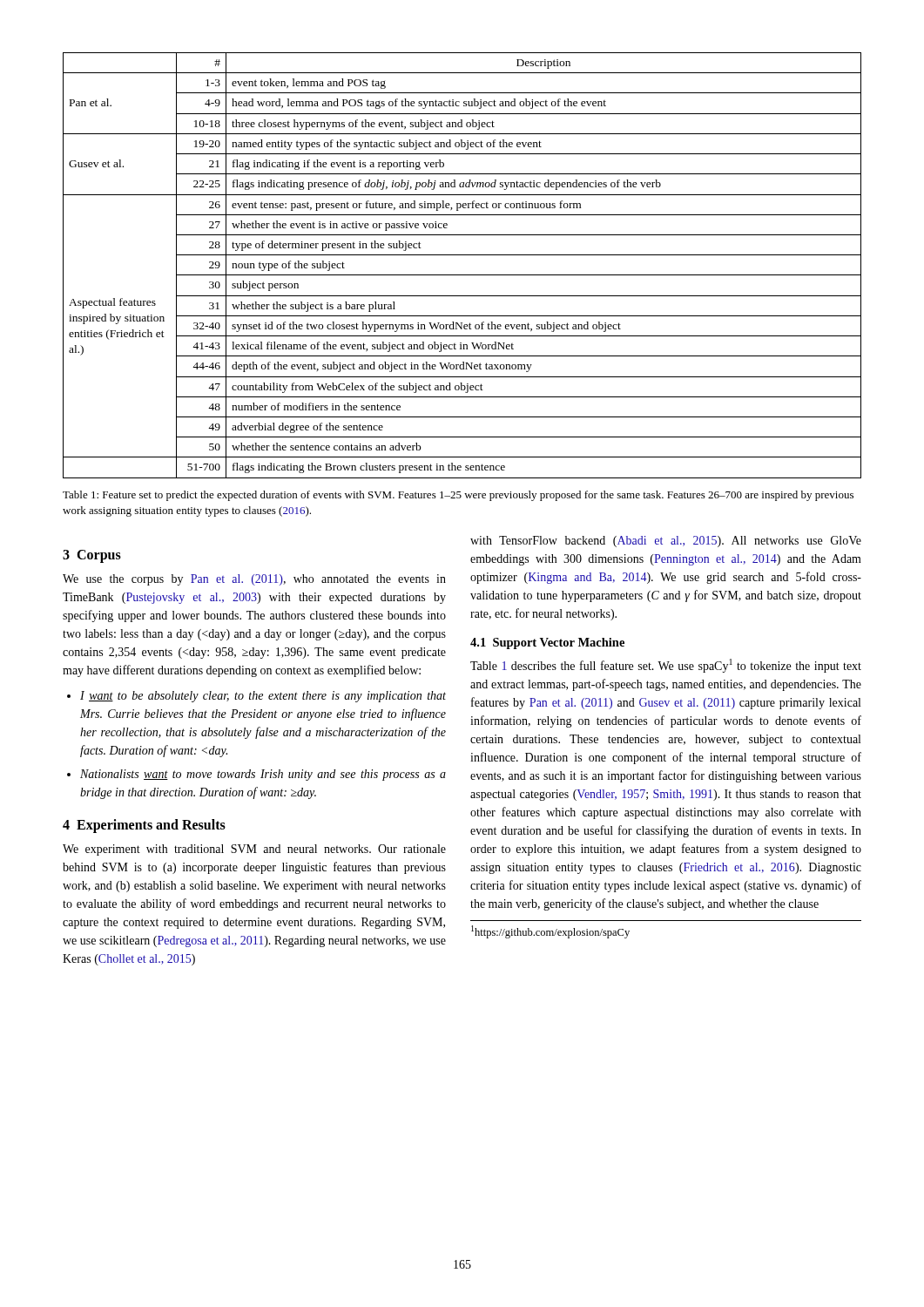
Task: Find the region starting "We use the corpus"
Action: (254, 625)
